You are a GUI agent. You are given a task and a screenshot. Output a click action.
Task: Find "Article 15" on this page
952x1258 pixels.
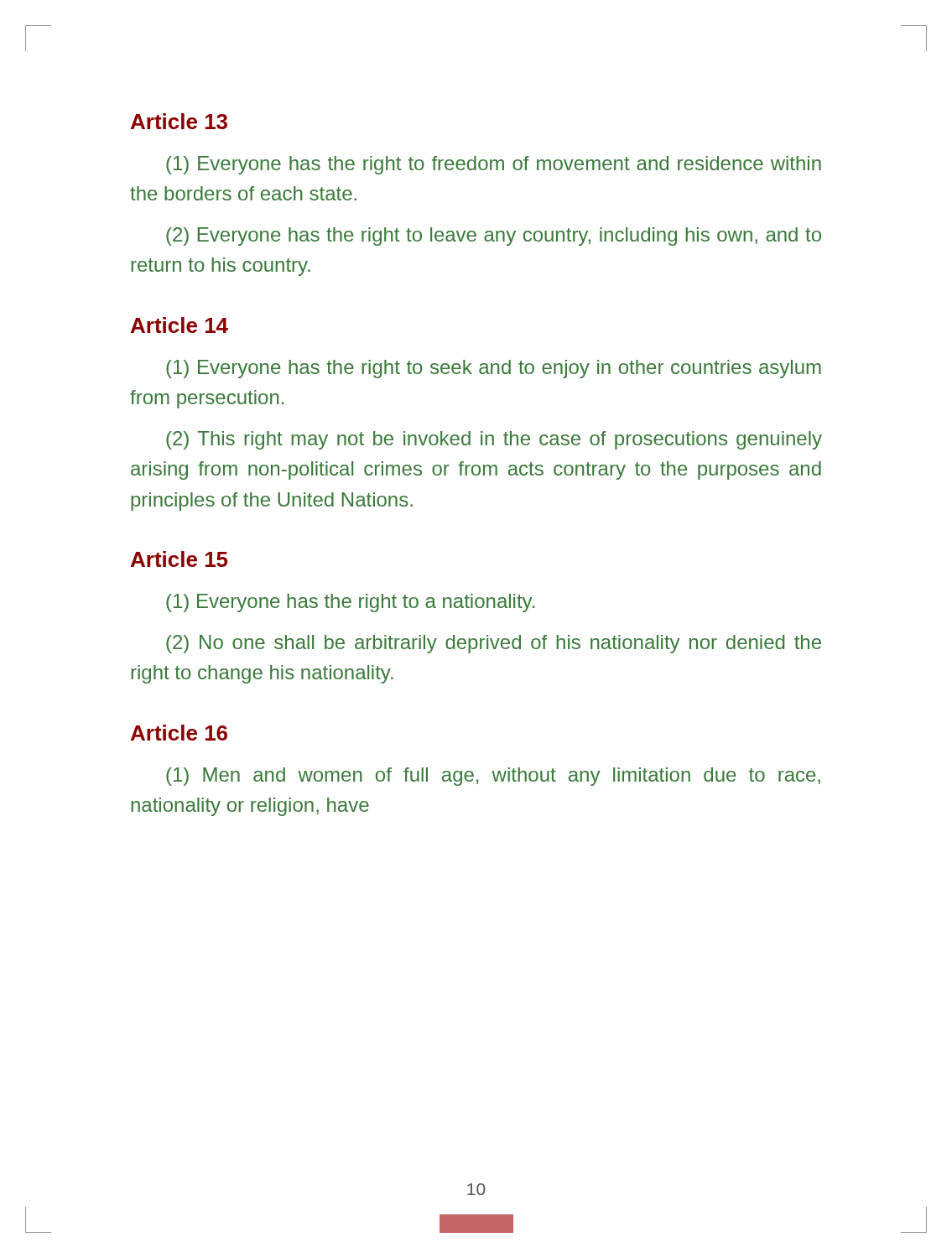tap(179, 560)
